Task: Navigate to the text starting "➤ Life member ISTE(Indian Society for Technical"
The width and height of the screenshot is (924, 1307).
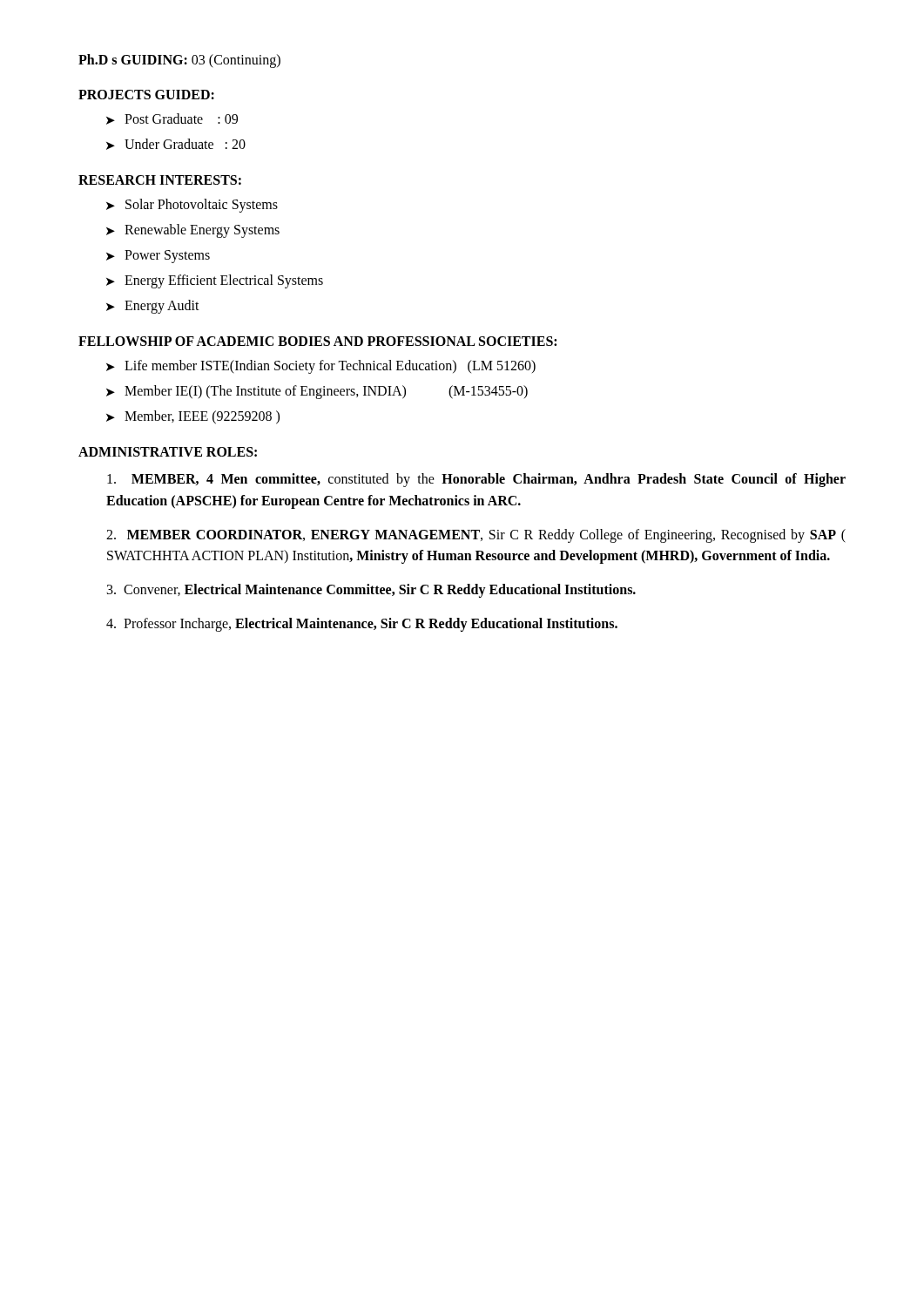Action: coord(320,366)
